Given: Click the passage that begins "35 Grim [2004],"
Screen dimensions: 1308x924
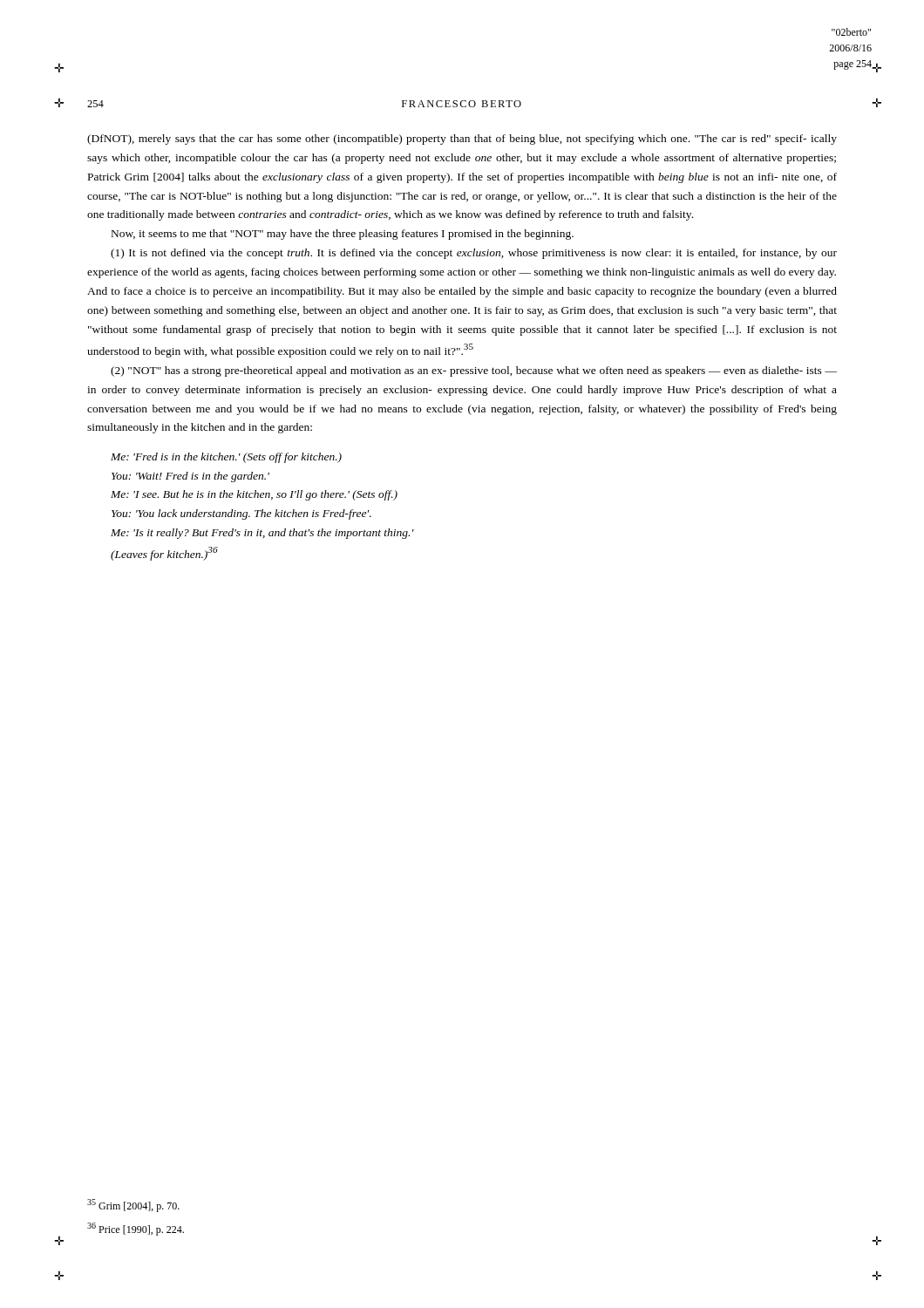Looking at the screenshot, I should (133, 1206).
